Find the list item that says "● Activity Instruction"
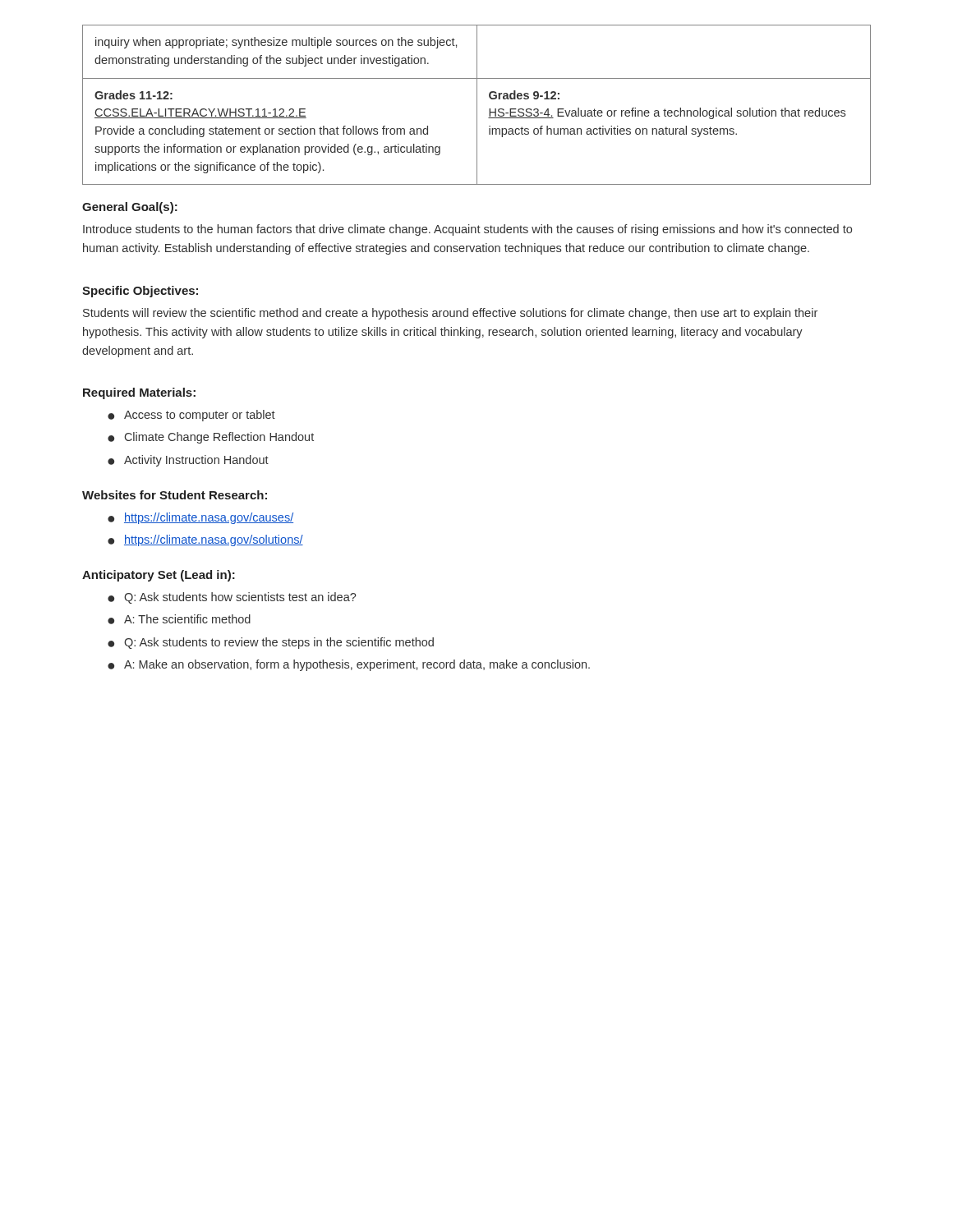 (188, 461)
